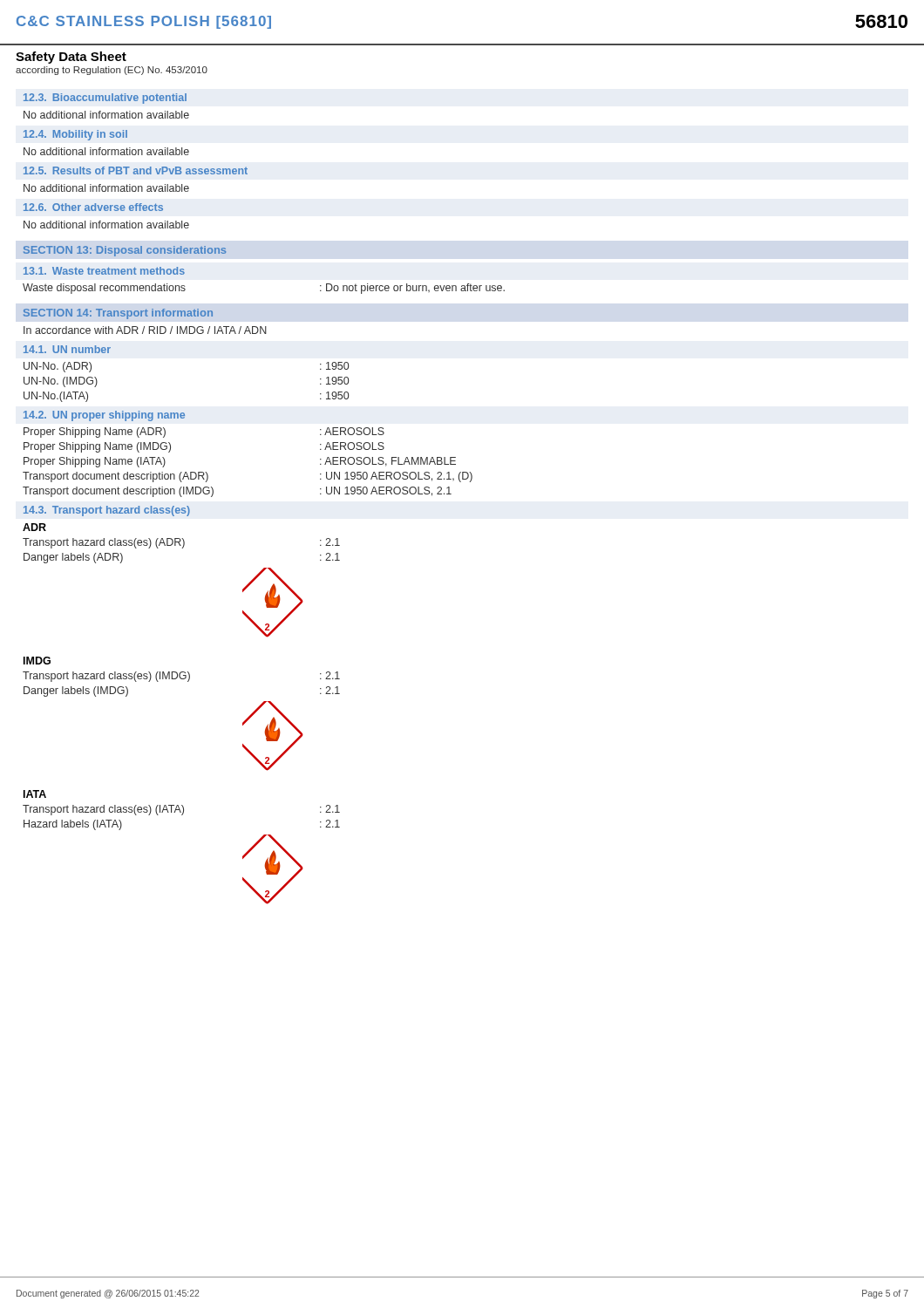Image resolution: width=924 pixels, height=1308 pixels.
Task: Locate the text block that says "according to Regulation (EC)"
Action: (112, 70)
